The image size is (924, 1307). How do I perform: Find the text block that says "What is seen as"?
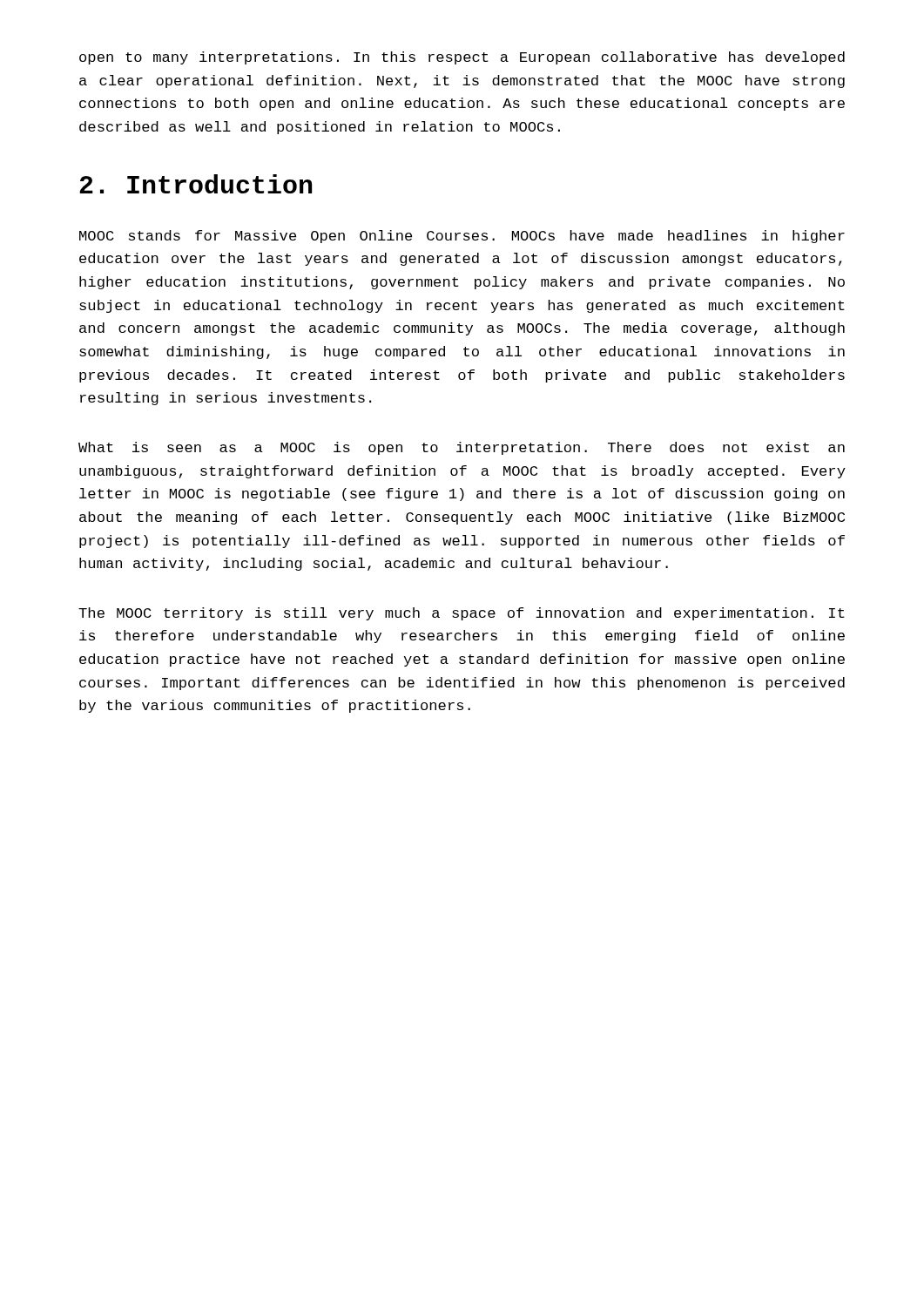[x=462, y=506]
